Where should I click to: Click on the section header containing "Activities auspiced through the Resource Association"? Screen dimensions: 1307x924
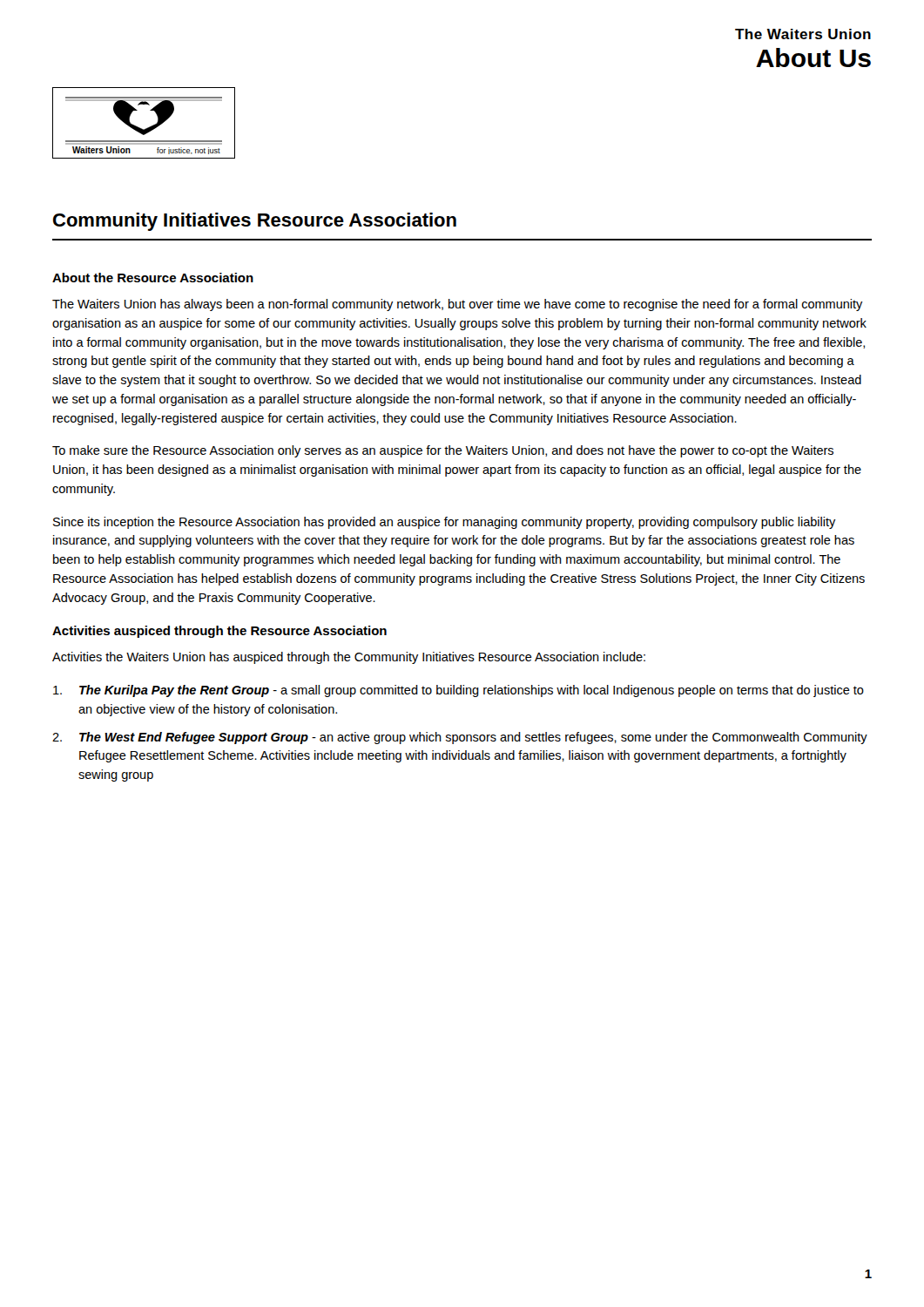coord(220,631)
